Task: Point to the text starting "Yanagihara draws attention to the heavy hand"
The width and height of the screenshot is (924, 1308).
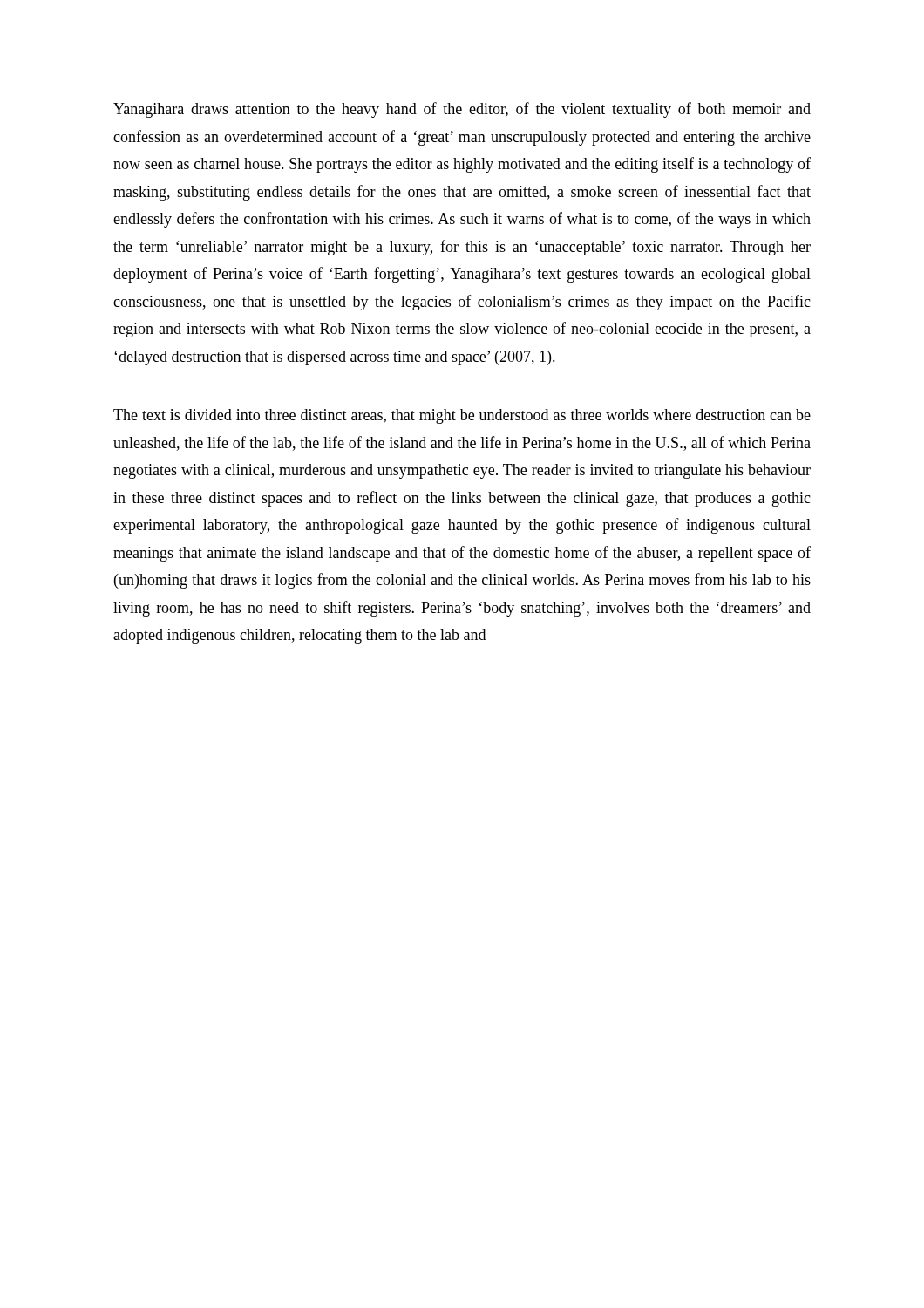Action: [x=462, y=233]
